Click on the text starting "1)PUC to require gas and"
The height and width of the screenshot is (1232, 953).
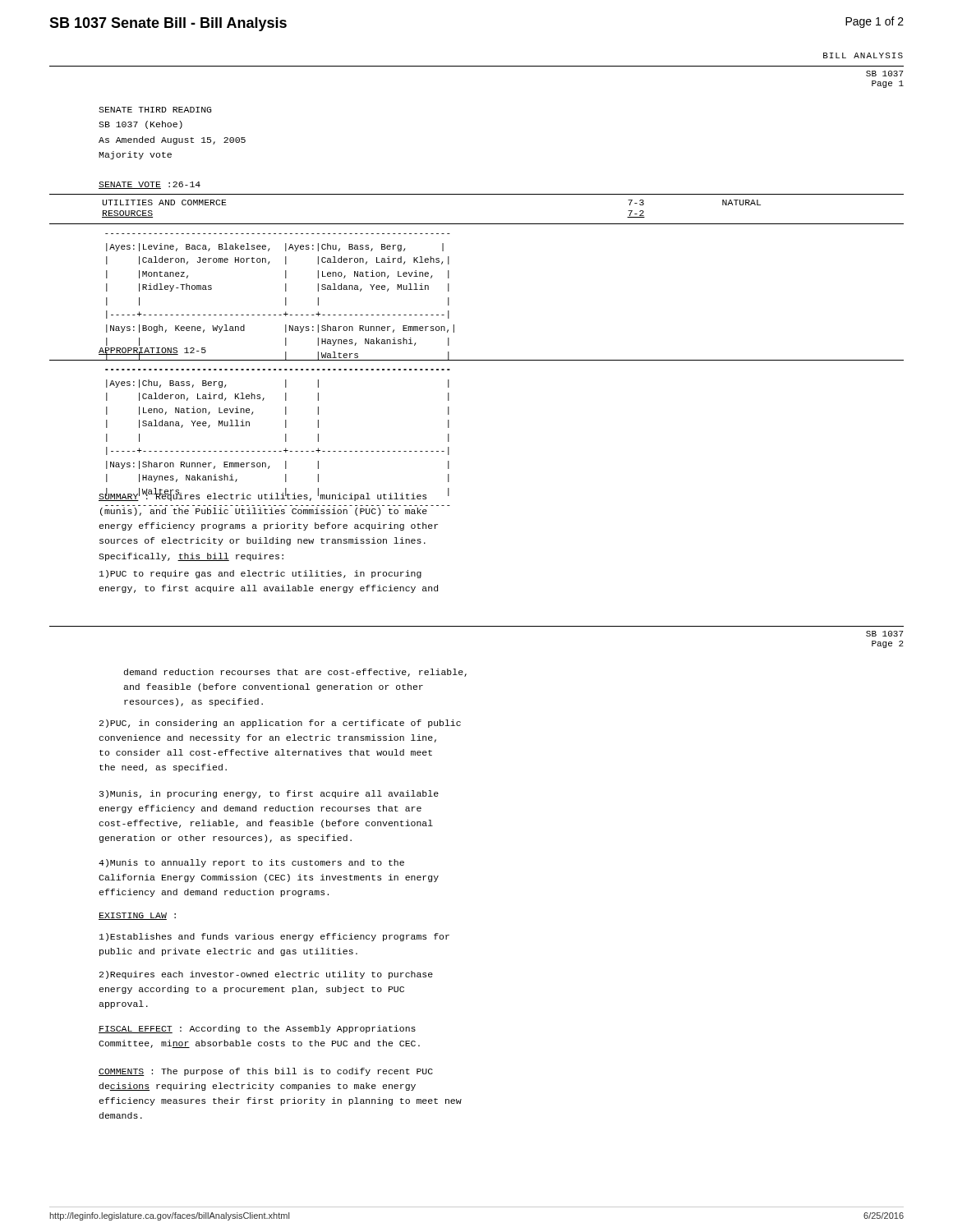click(269, 581)
